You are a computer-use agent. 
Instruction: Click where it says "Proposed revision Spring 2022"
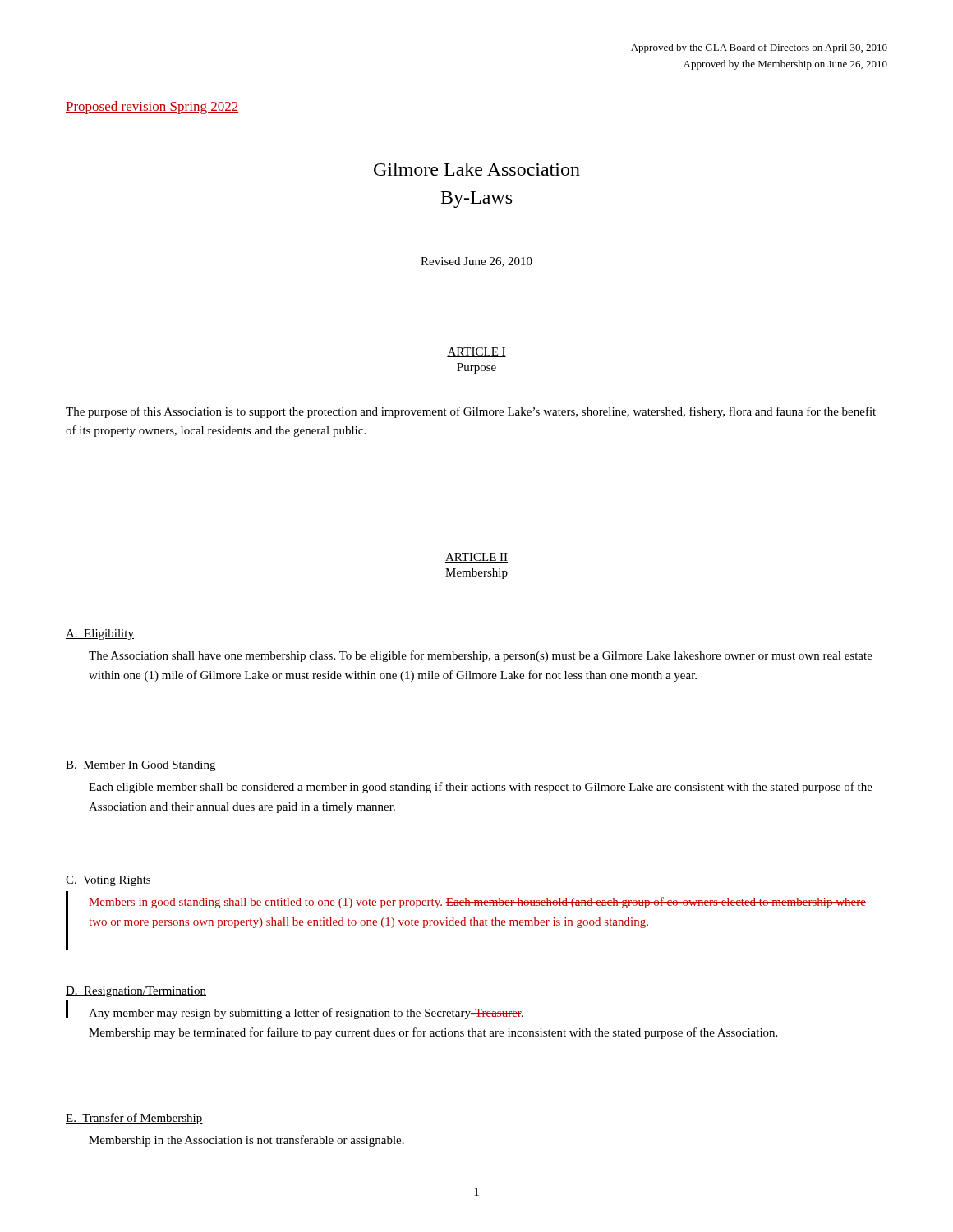152,106
